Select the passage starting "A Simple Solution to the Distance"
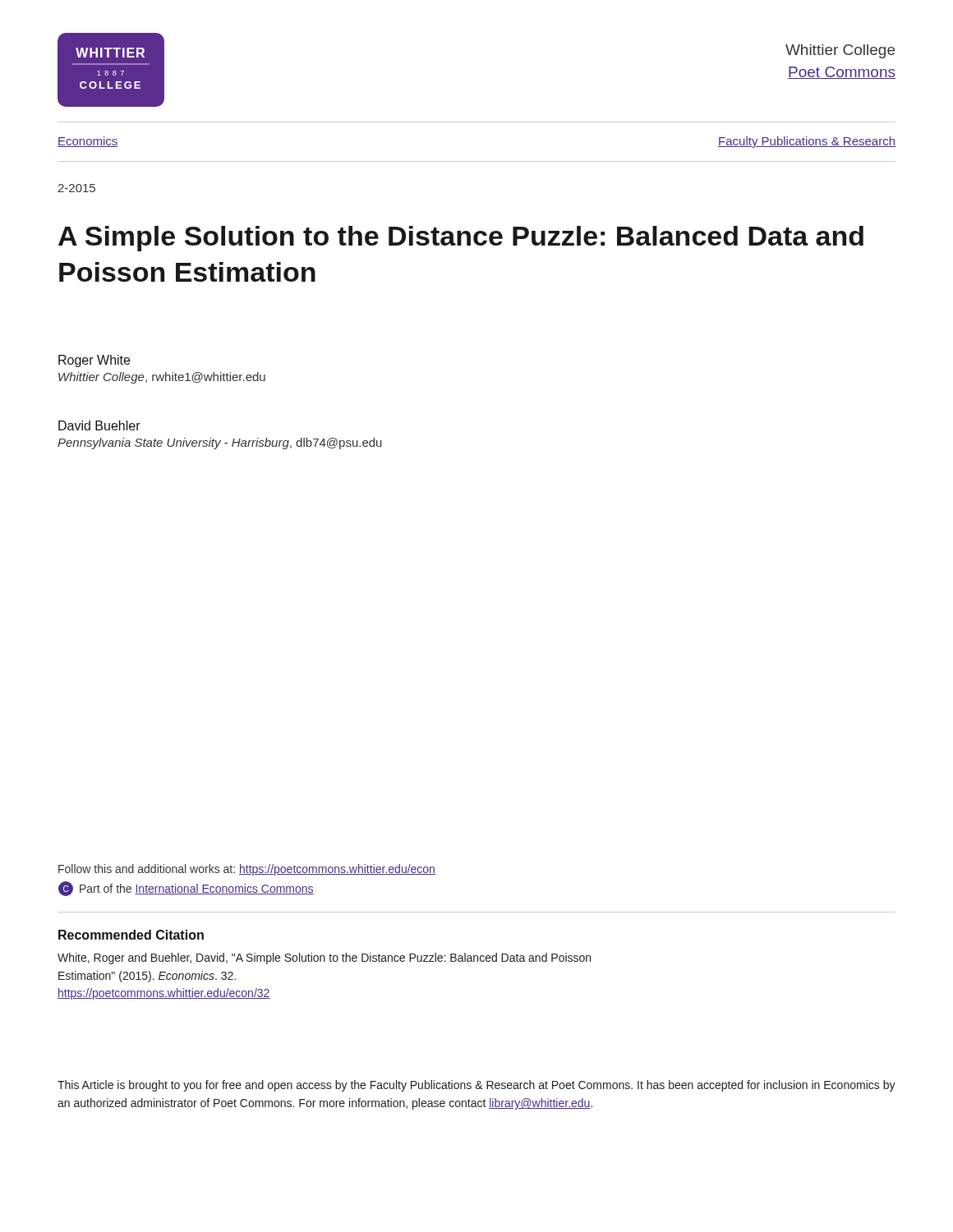The image size is (953, 1232). [x=461, y=254]
